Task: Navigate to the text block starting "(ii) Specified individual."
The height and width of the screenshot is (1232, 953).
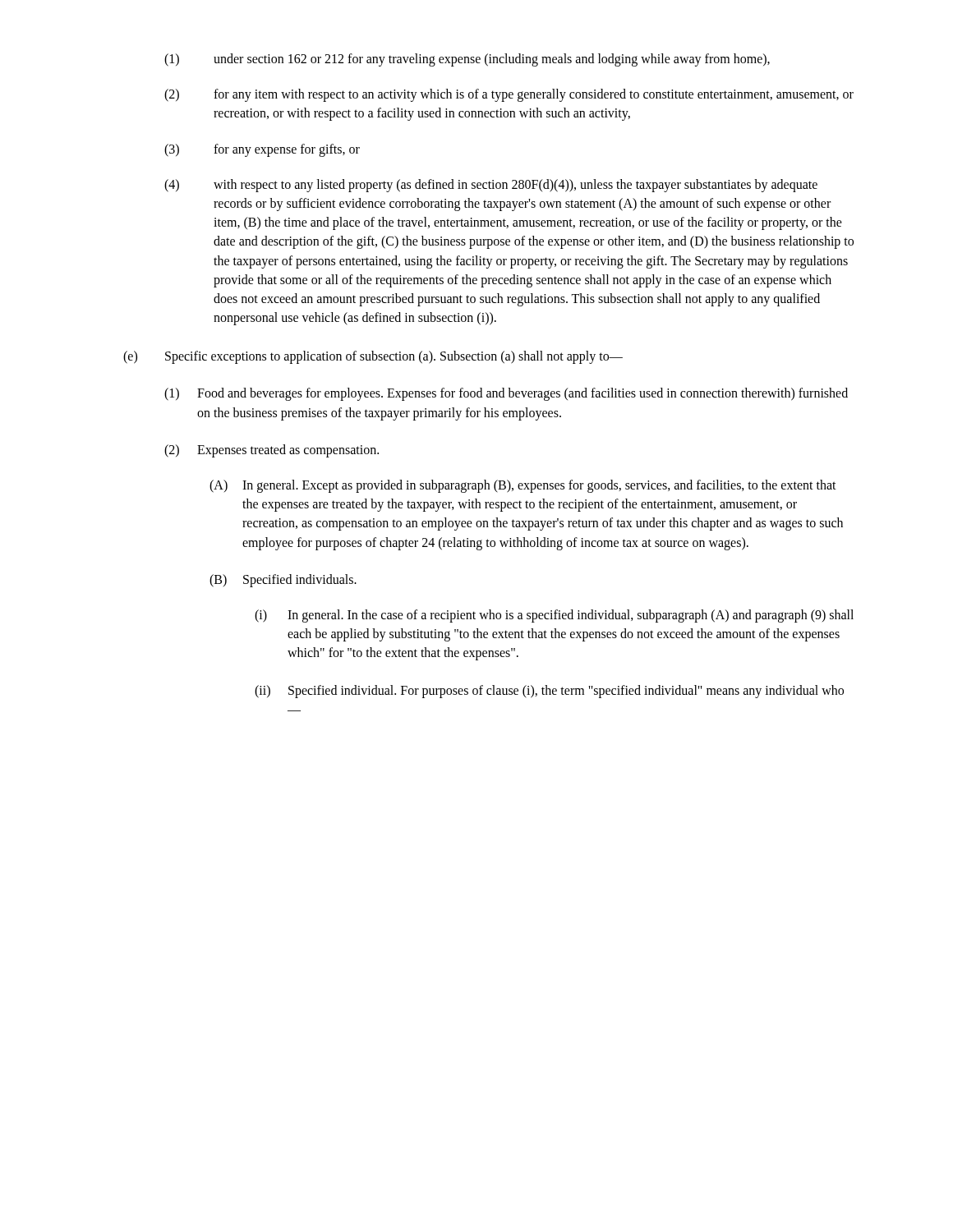Action: click(x=555, y=699)
